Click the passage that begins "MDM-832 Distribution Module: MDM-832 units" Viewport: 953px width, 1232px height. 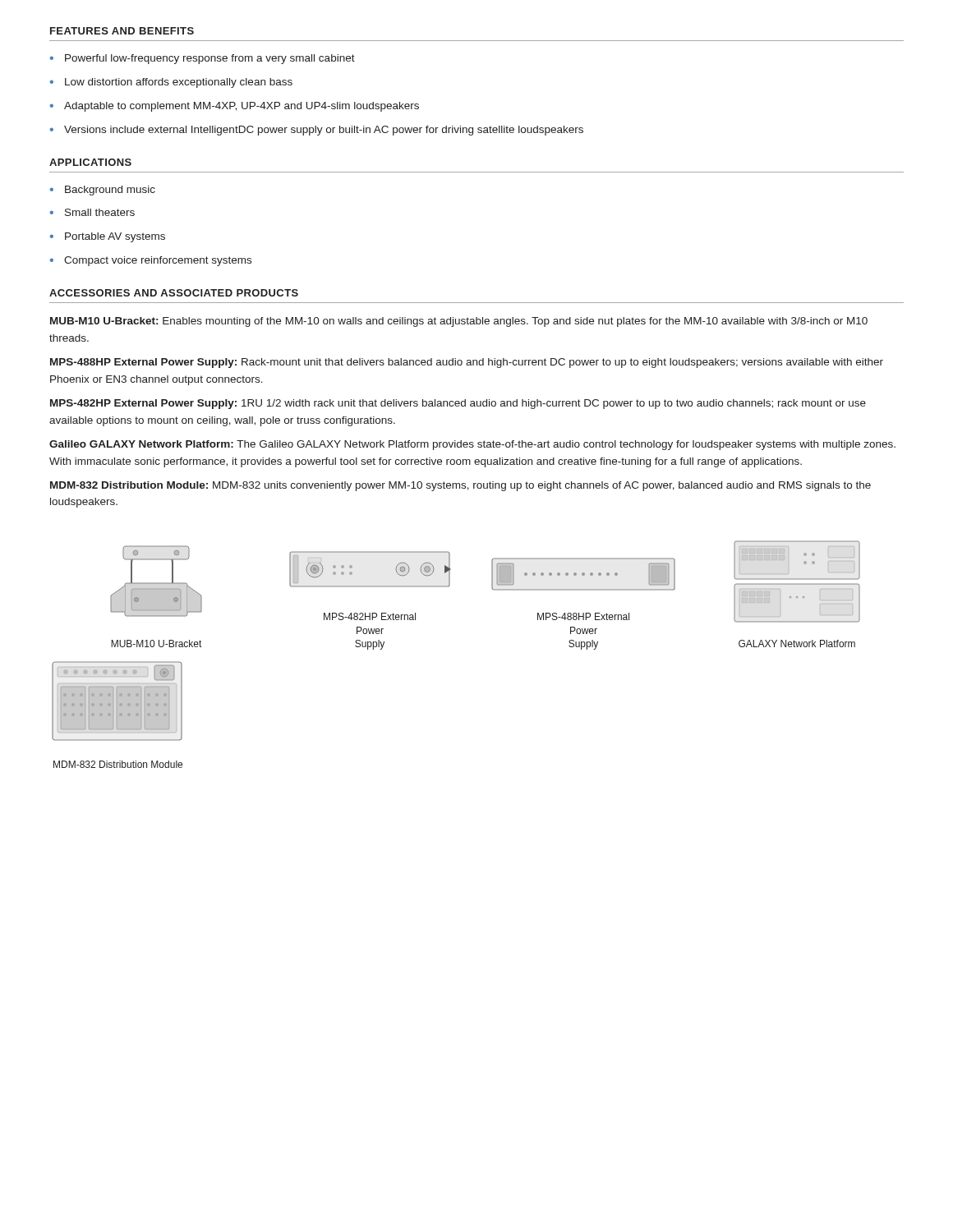click(x=460, y=493)
